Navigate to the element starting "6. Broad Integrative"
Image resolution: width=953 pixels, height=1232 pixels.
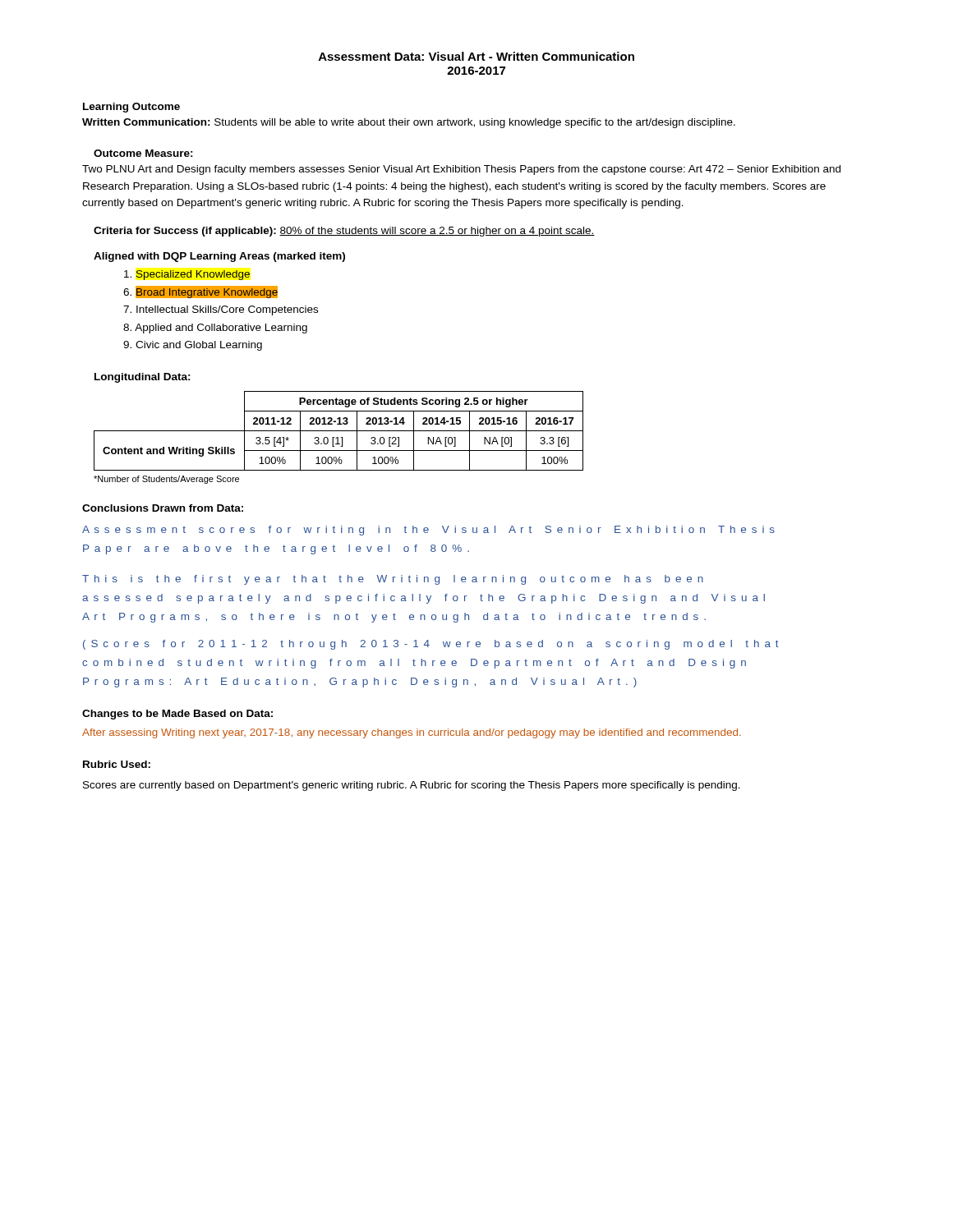point(201,292)
